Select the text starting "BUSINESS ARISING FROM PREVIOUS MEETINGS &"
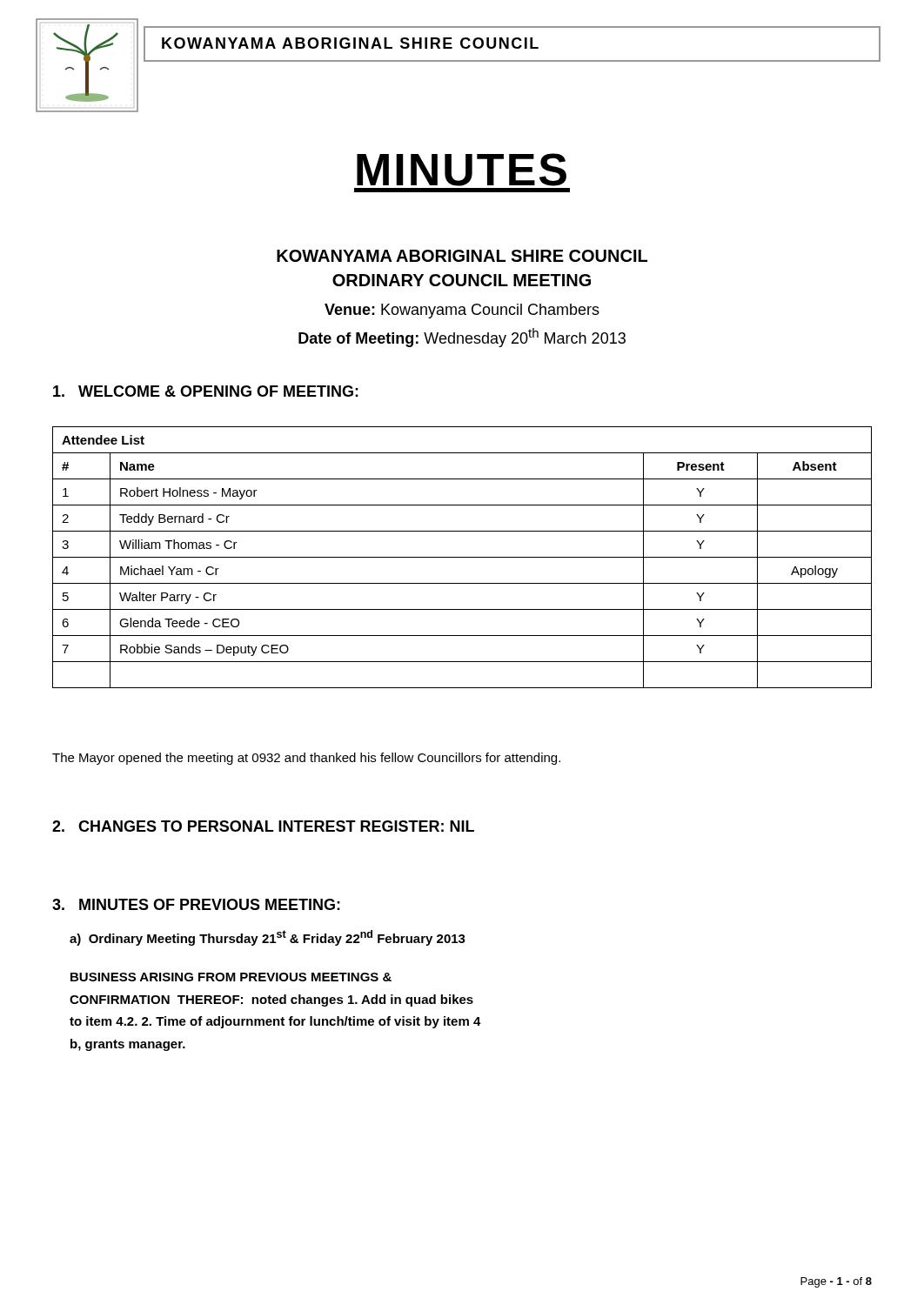The height and width of the screenshot is (1305, 924). 275,1010
